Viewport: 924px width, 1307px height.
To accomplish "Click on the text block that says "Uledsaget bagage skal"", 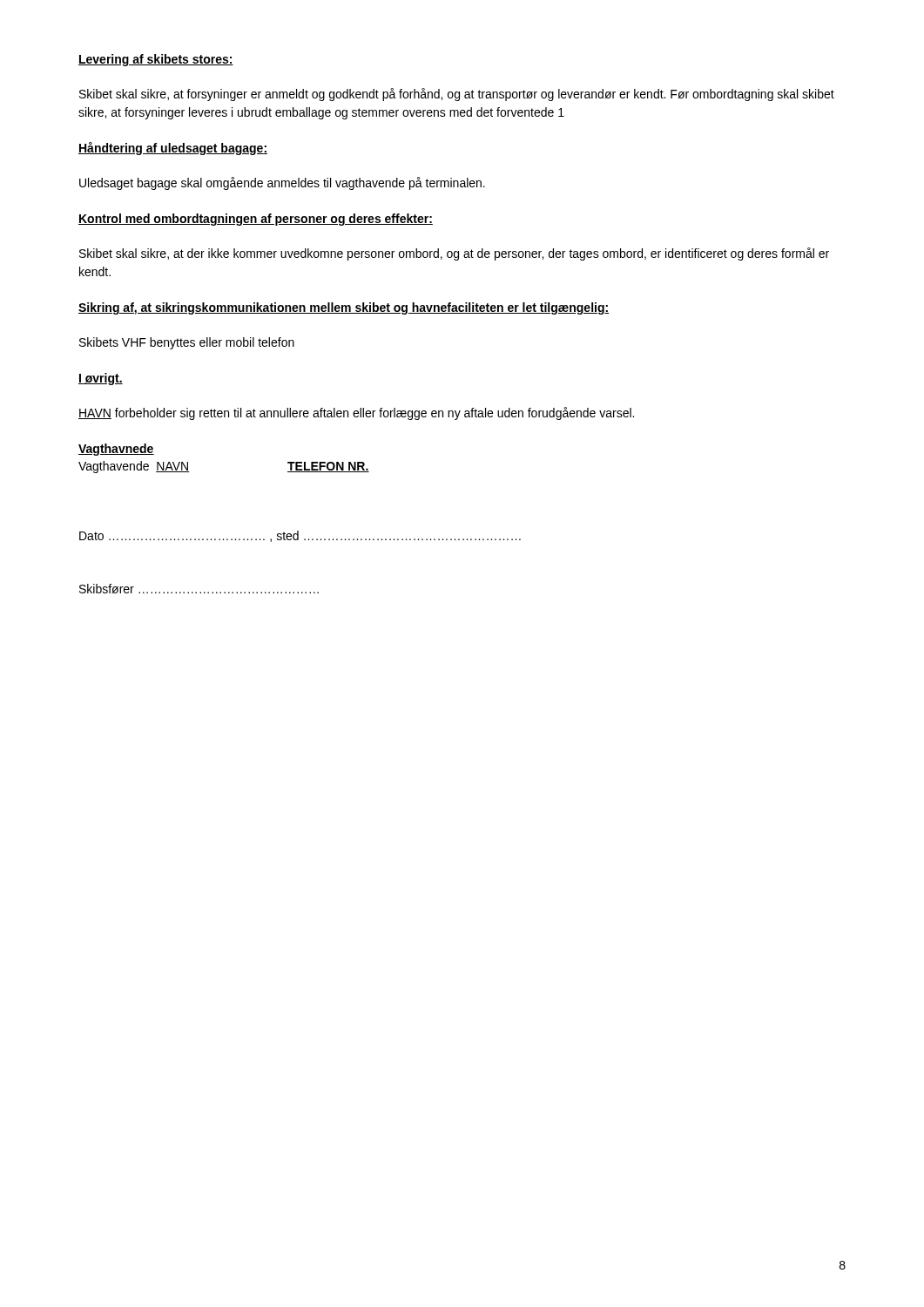I will [282, 183].
